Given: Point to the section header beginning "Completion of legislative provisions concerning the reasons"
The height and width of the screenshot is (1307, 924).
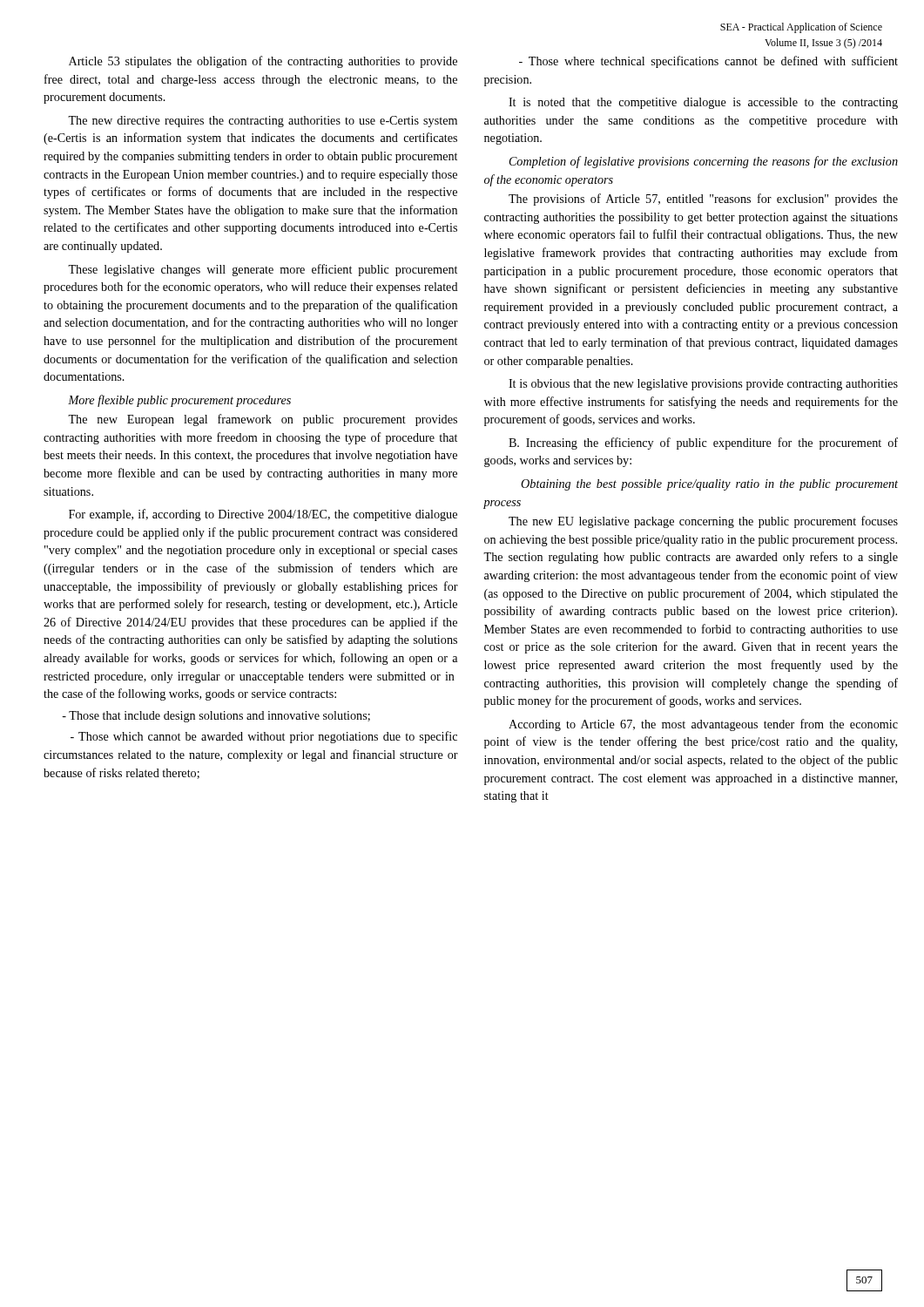Looking at the screenshot, I should (x=691, y=170).
